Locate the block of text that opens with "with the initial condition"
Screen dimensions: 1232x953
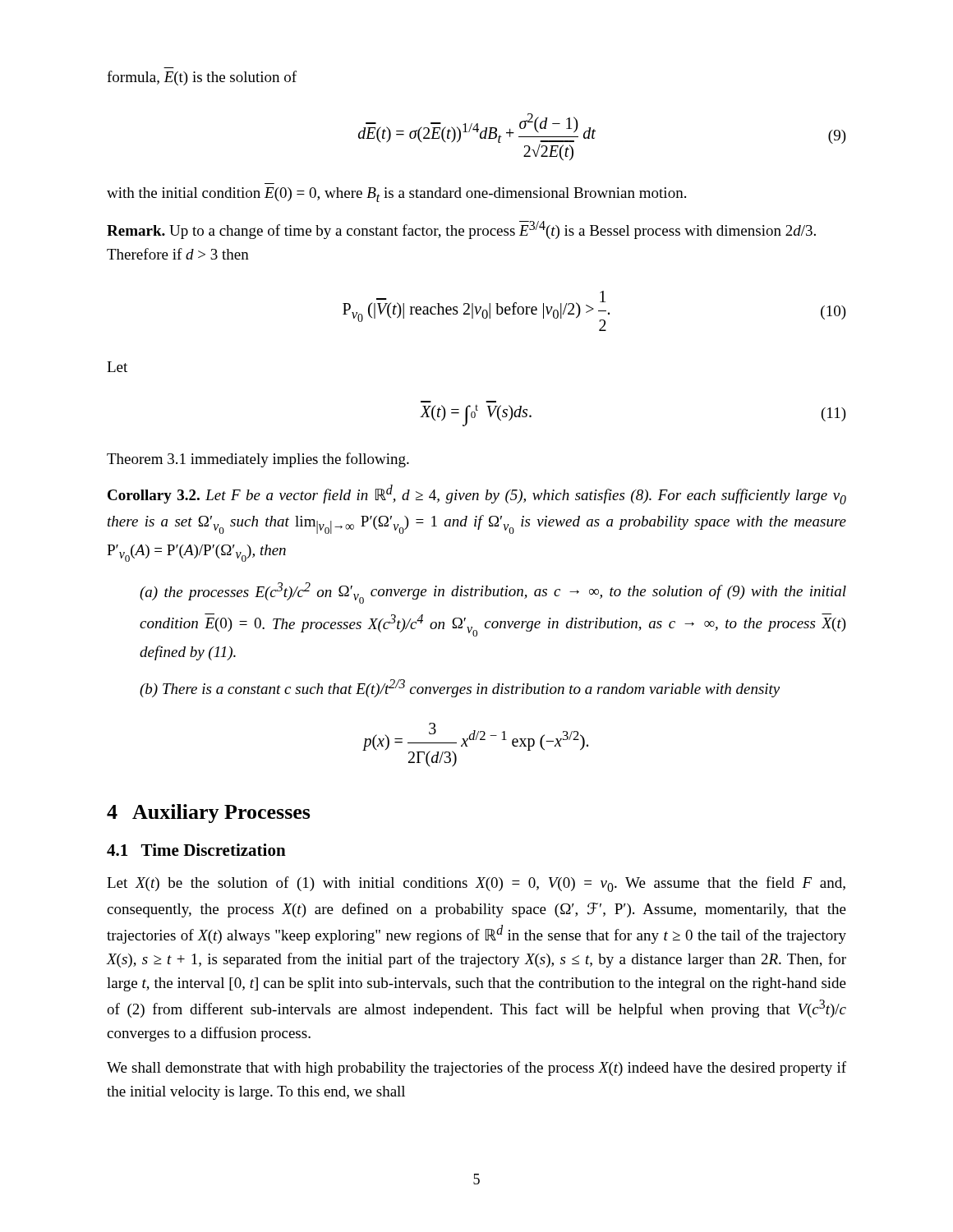coord(397,194)
